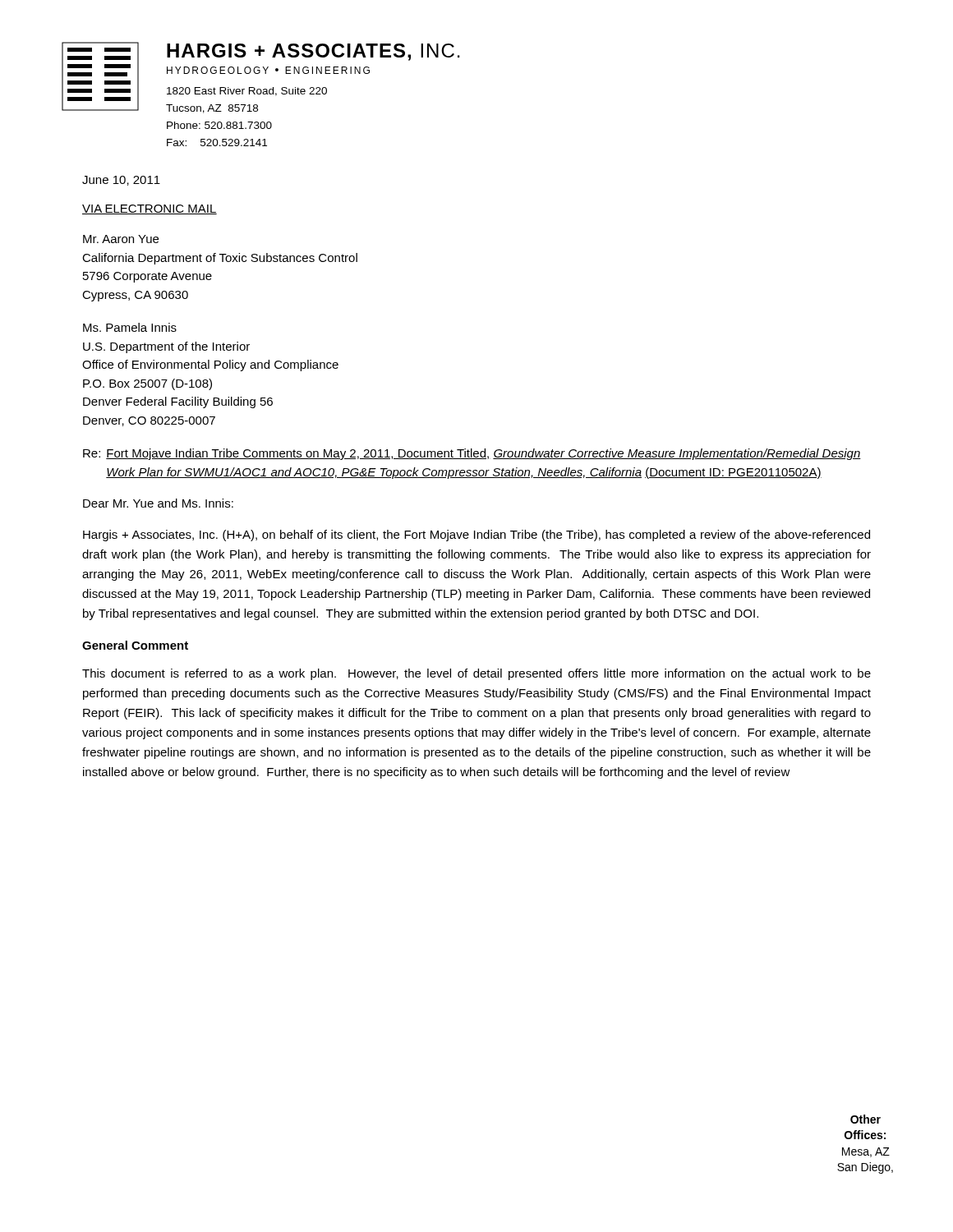Image resolution: width=953 pixels, height=1232 pixels.
Task: Where is the passage that starts "Other Offices: Mesa, AZ"?
Action: [x=865, y=1143]
